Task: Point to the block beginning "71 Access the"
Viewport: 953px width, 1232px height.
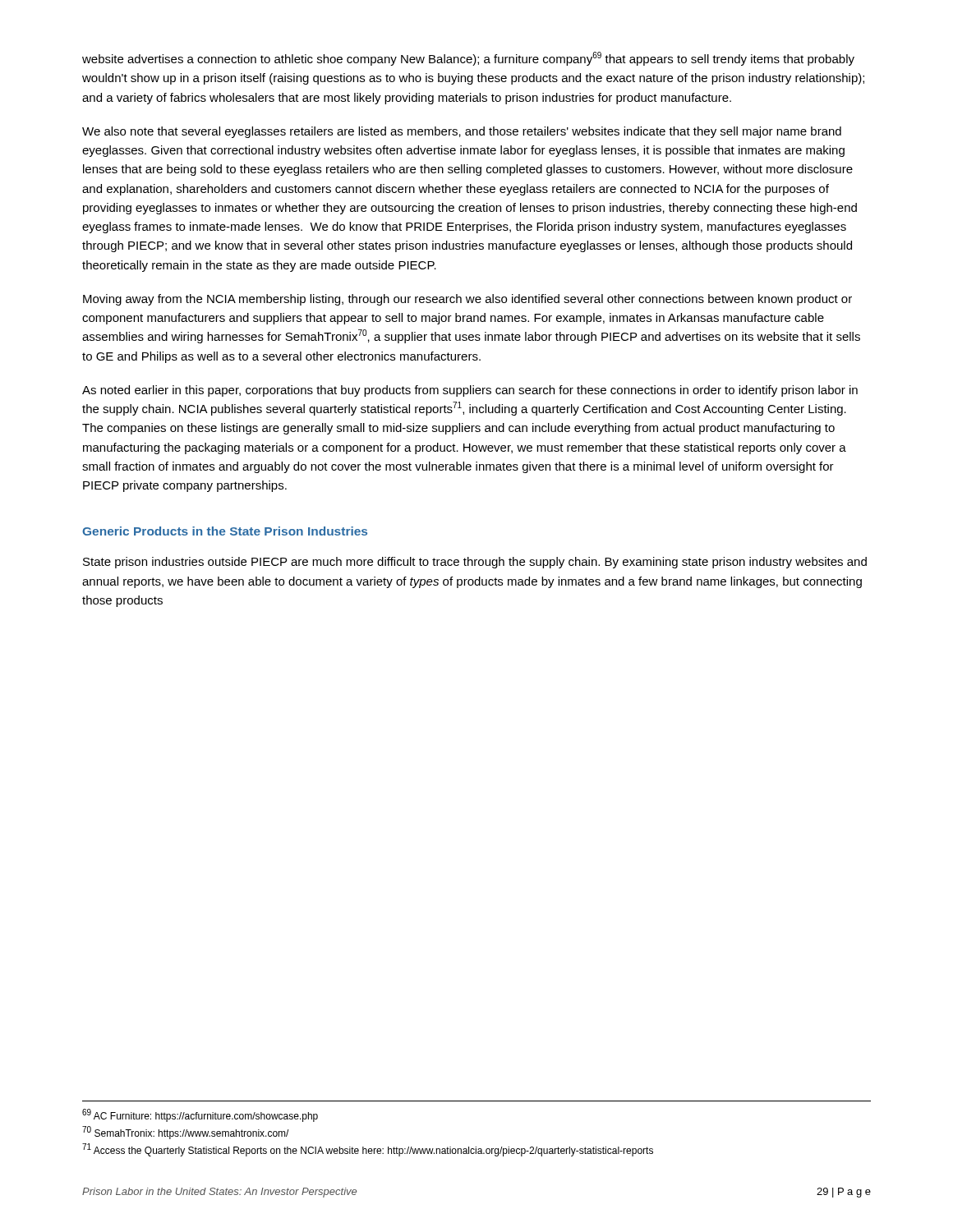Action: 368,1149
